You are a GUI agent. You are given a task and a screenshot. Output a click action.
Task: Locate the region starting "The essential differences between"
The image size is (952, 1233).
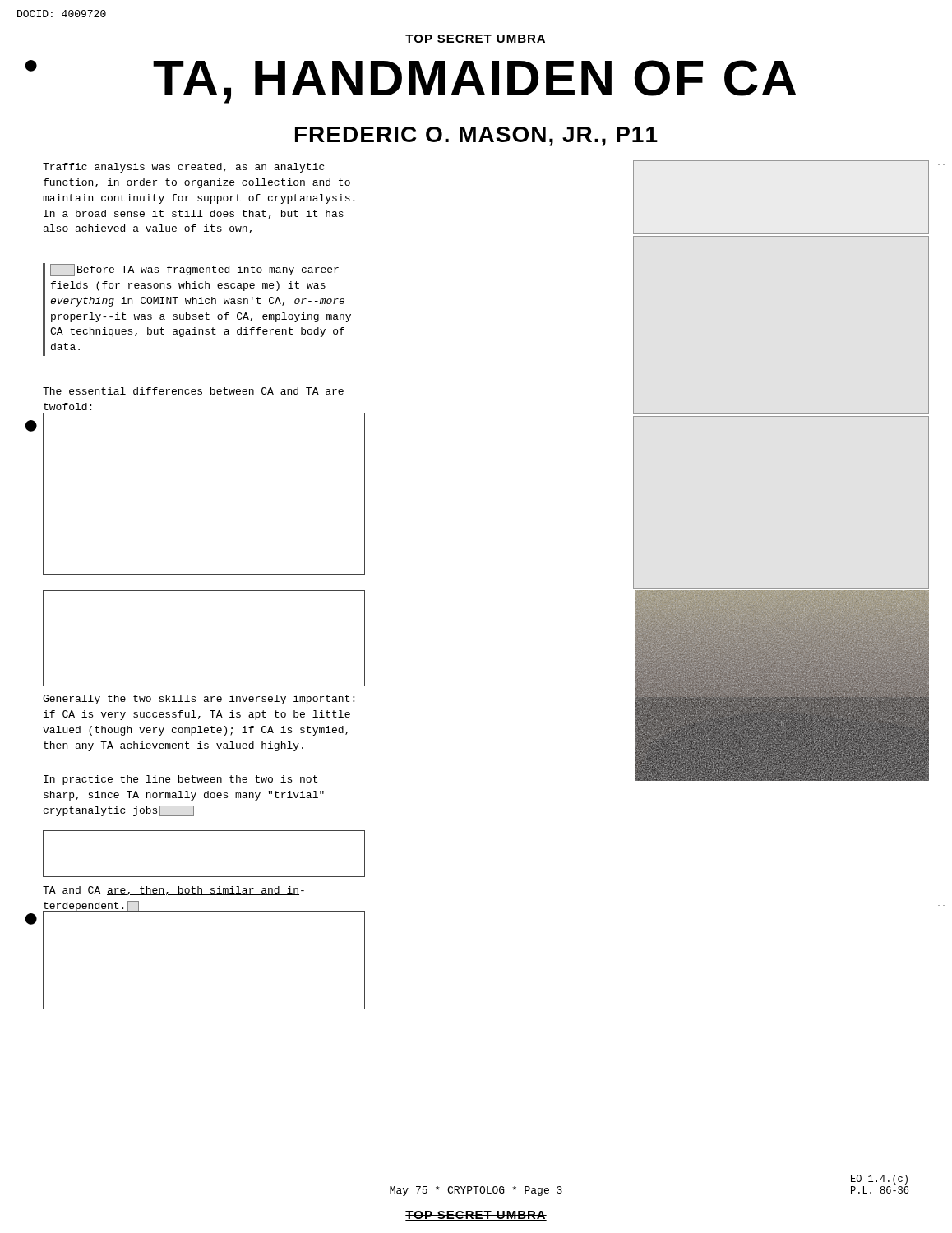tap(193, 399)
